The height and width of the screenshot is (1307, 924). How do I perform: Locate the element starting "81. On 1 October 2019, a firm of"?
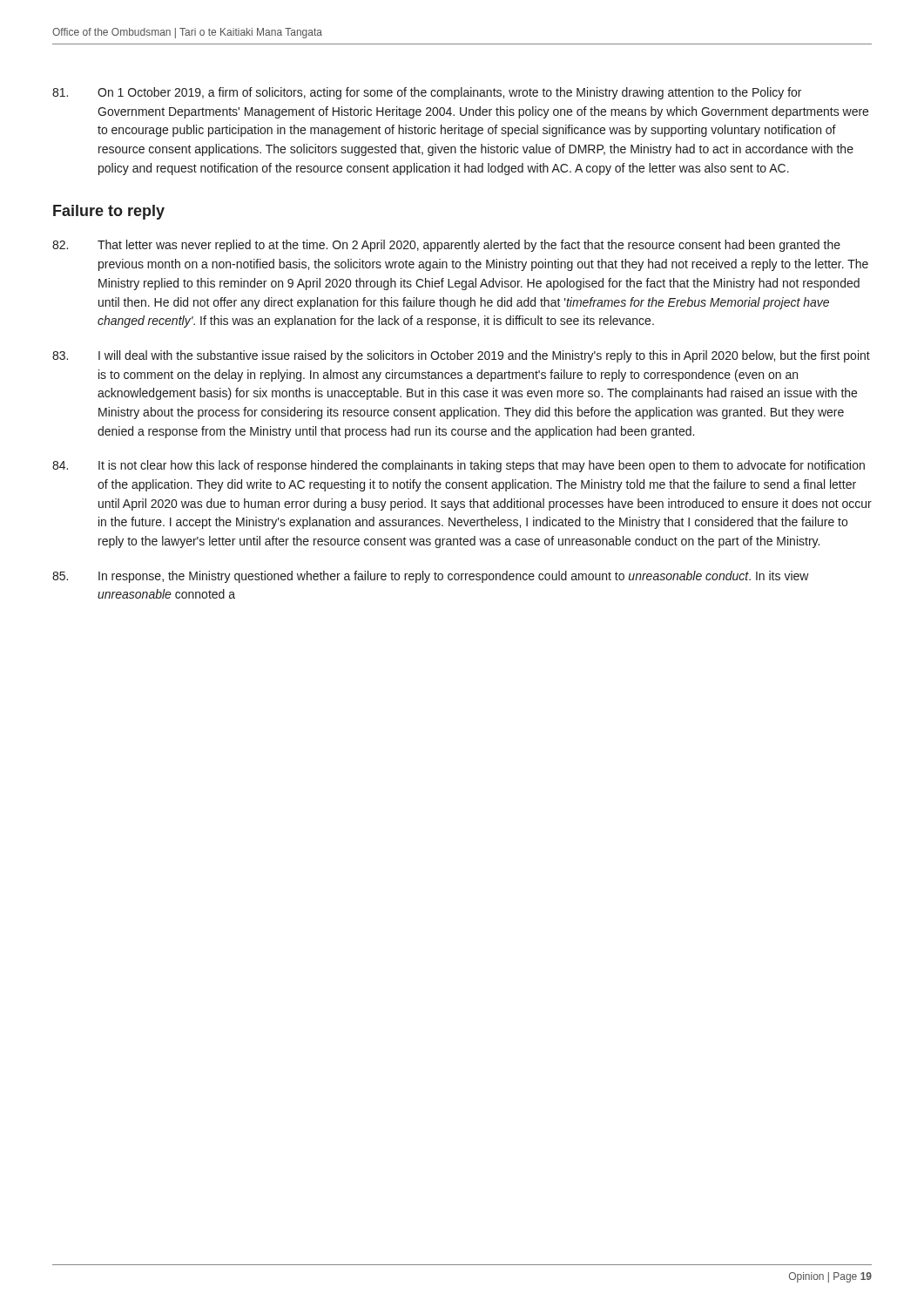point(462,131)
